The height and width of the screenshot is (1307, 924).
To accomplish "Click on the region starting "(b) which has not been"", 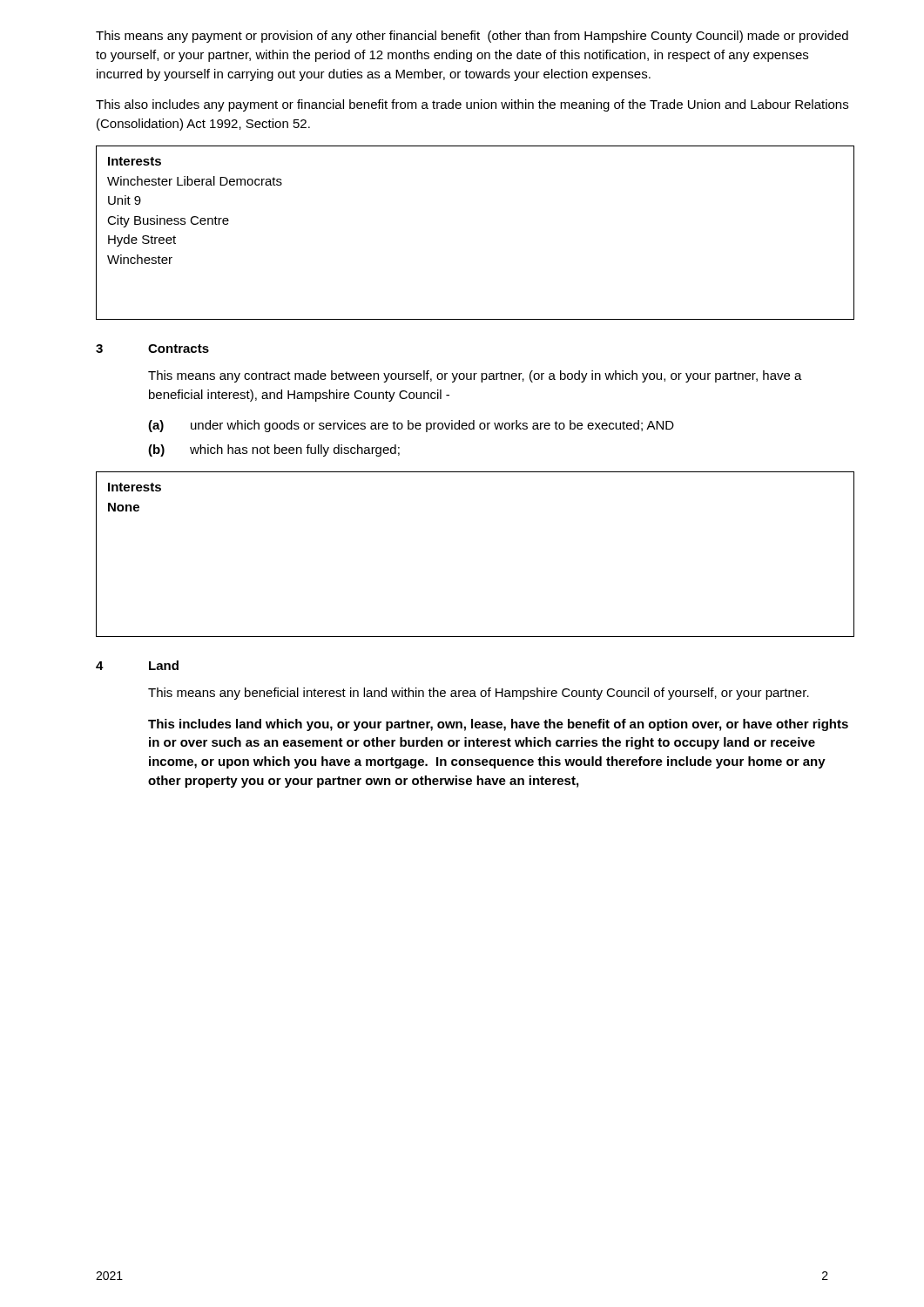I will (274, 450).
